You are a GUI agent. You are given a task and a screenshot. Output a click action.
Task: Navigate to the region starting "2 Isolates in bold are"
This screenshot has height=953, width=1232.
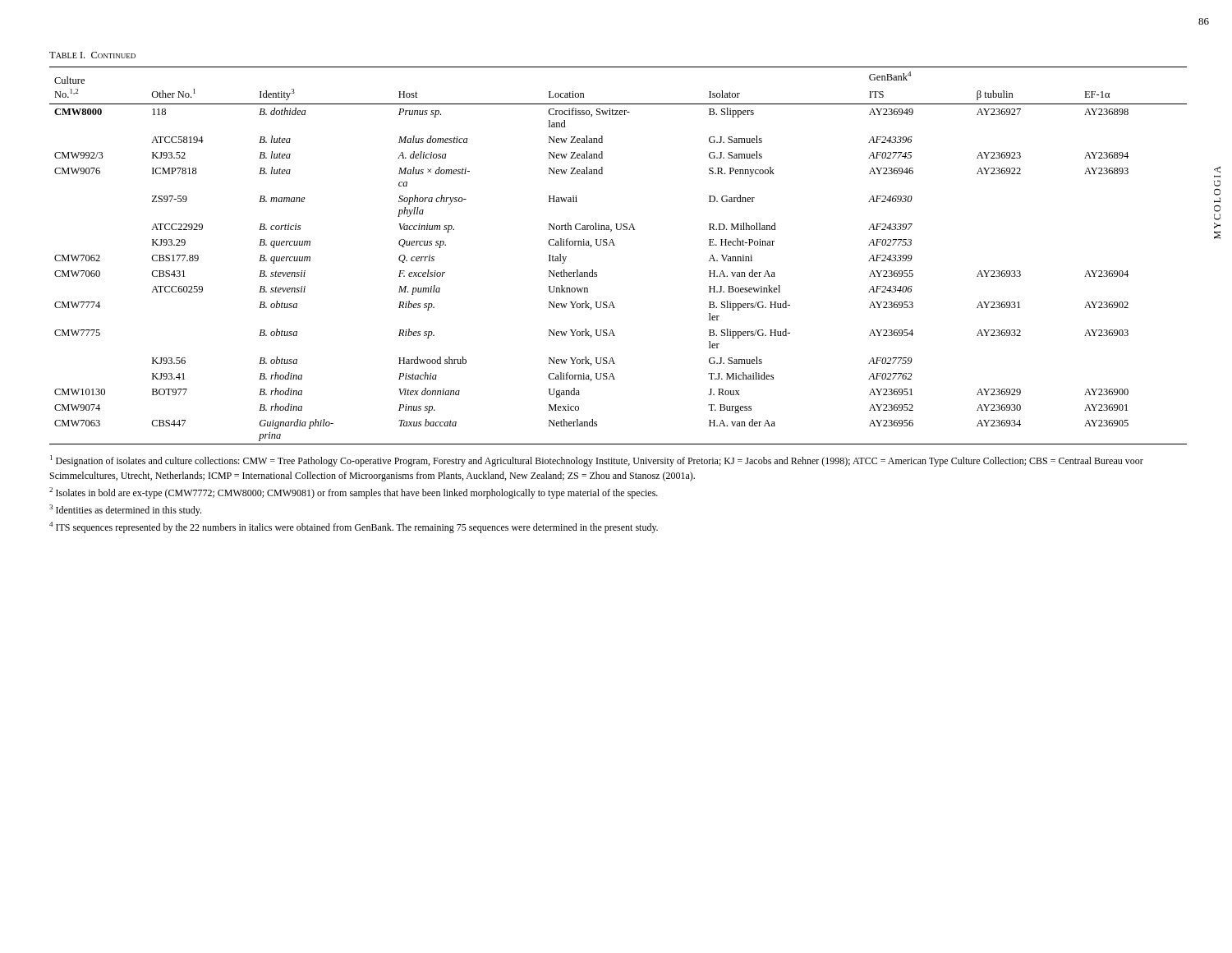(x=354, y=492)
